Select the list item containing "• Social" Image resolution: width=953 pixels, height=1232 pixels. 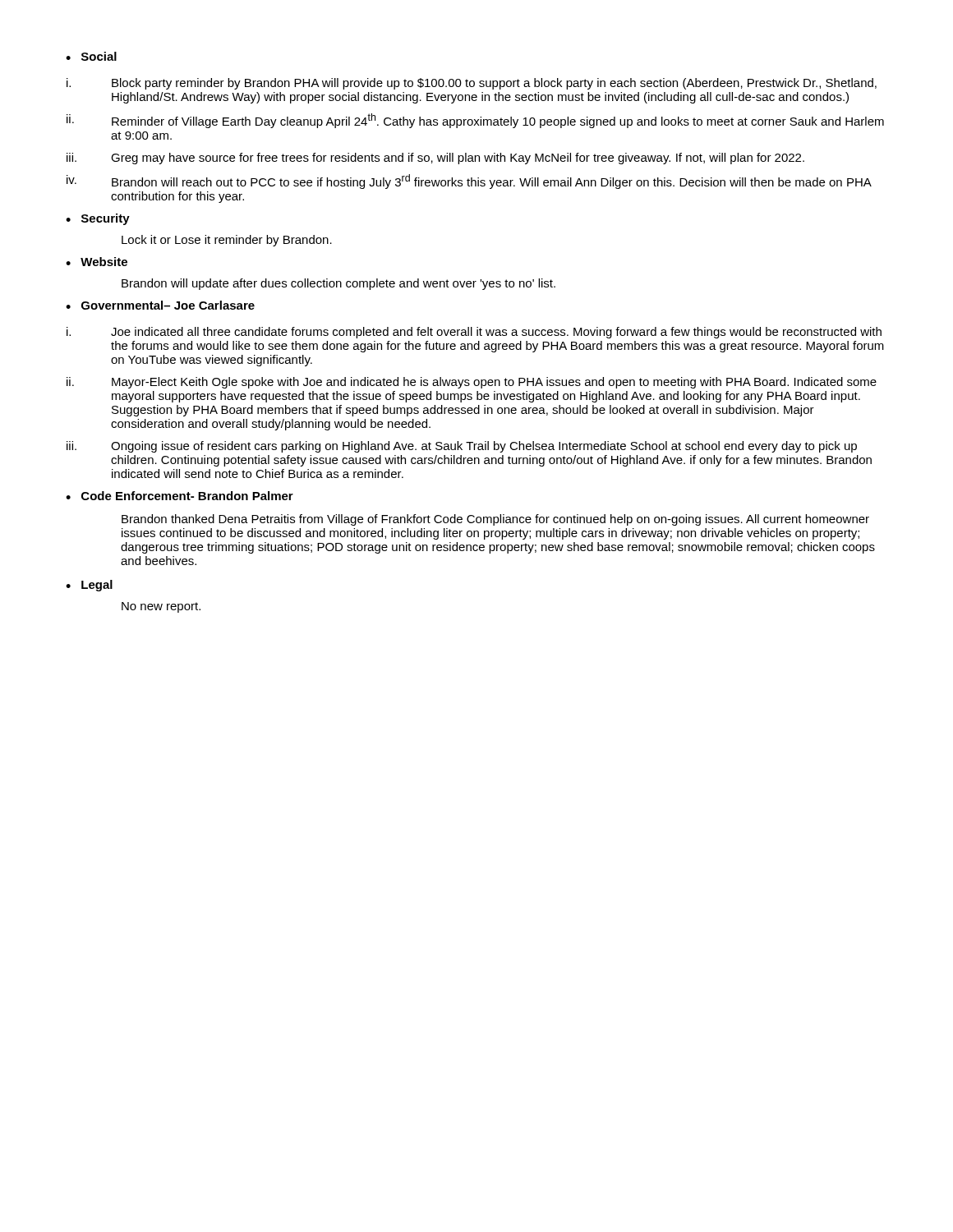pos(91,58)
